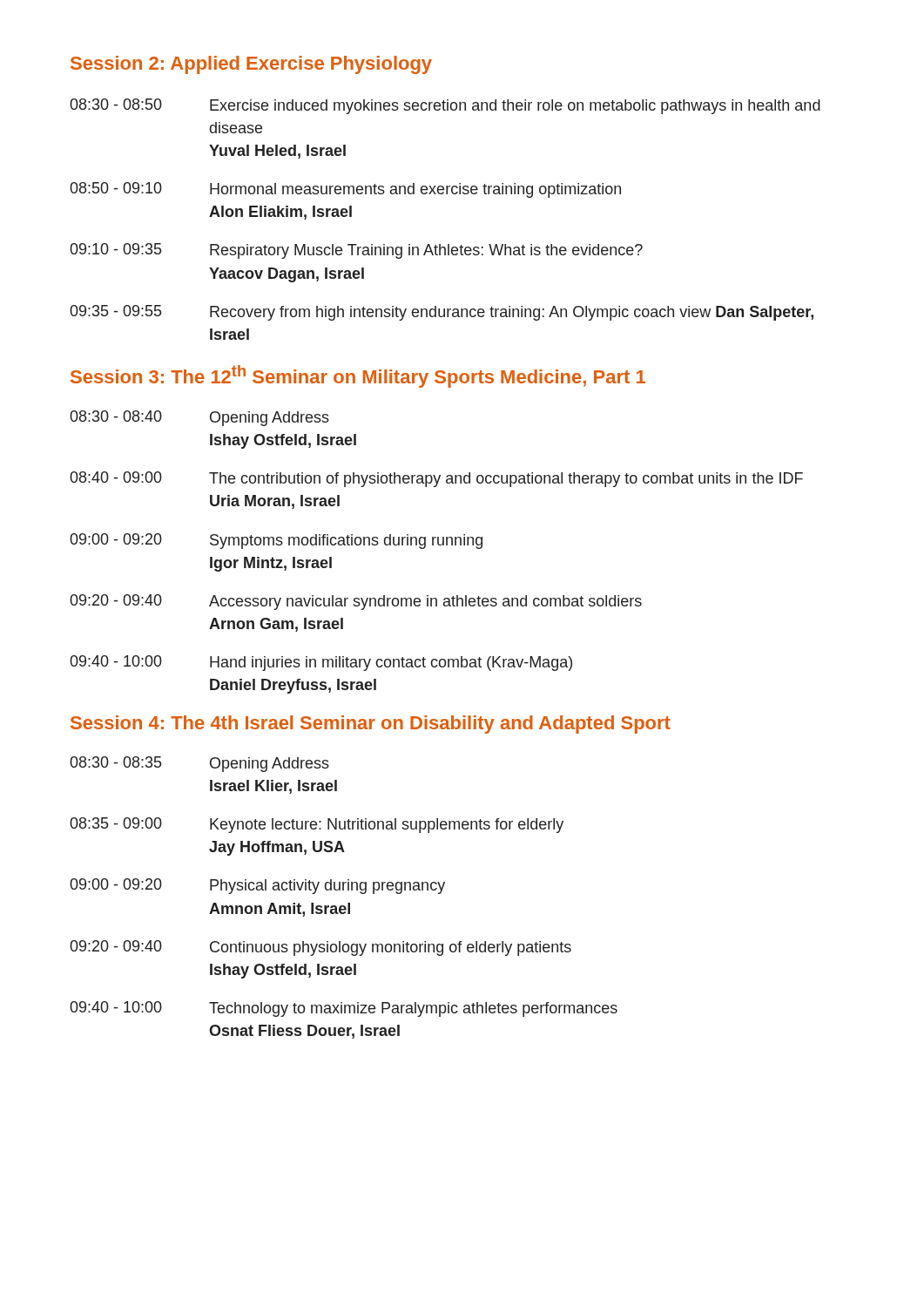The width and height of the screenshot is (924, 1307).
Task: Find the text block starting "09:00 - 09:20 Physical"
Action: click(x=257, y=897)
